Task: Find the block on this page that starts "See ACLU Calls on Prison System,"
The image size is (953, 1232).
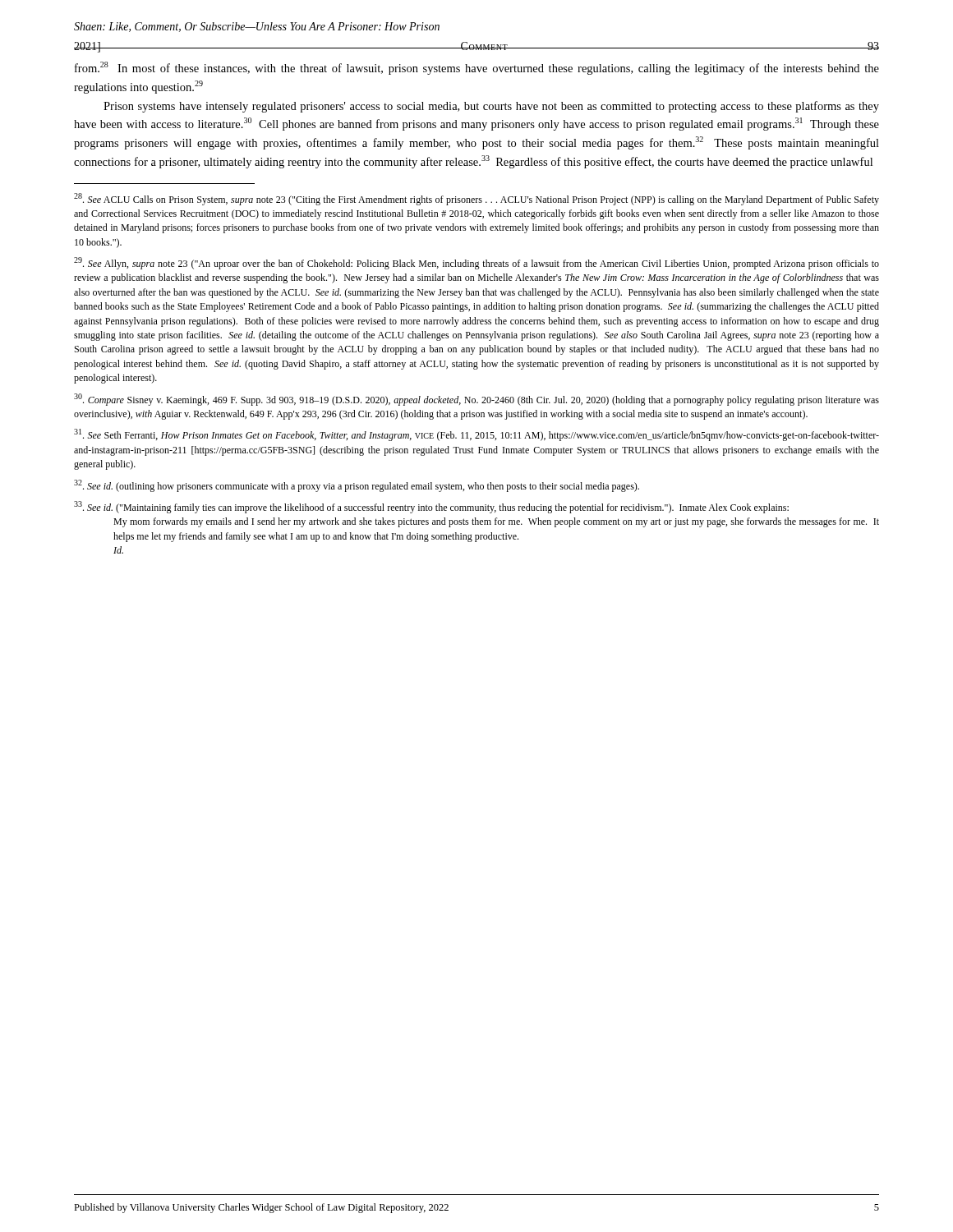Action: [476, 220]
